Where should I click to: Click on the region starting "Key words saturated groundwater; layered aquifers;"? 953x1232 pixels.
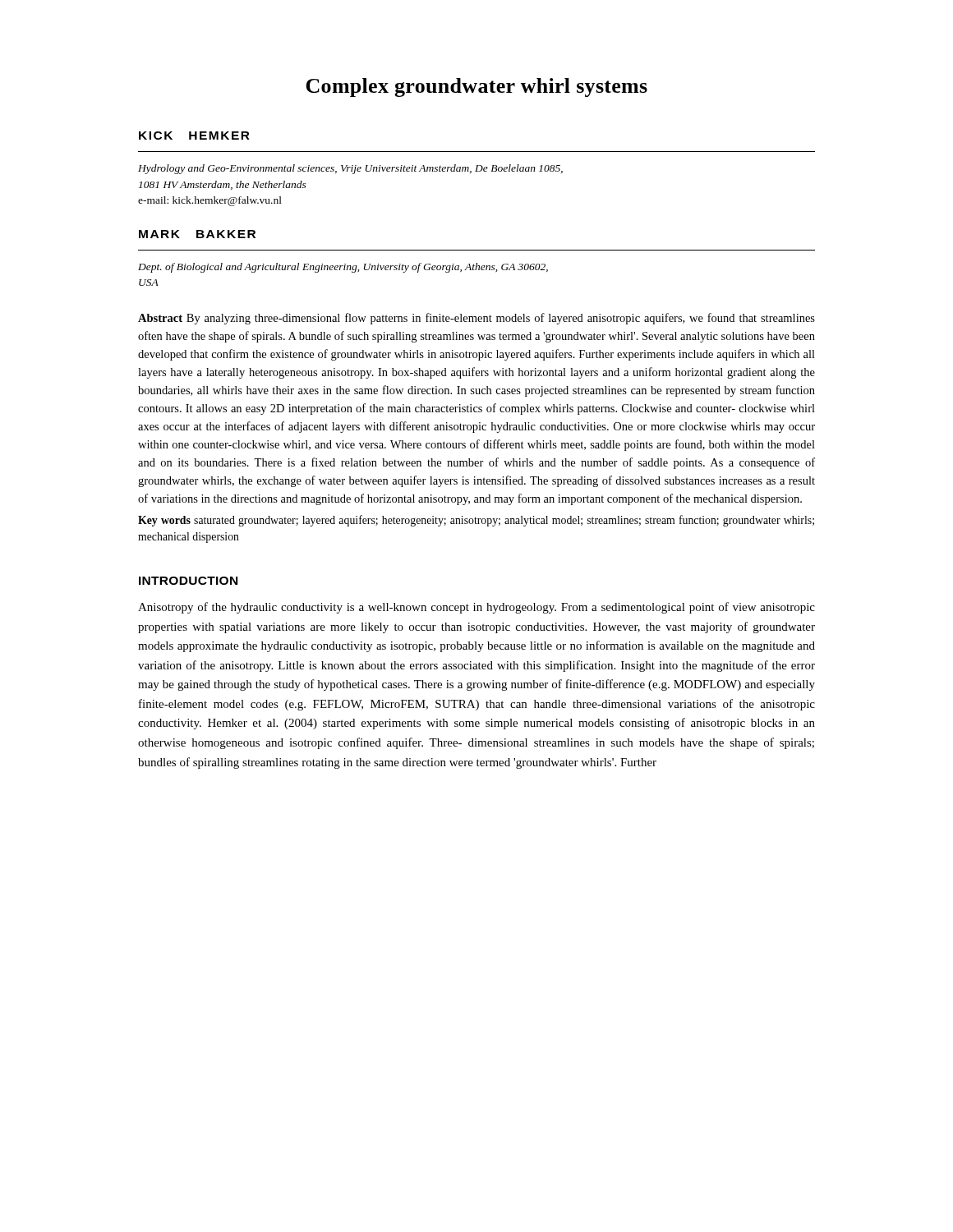[476, 529]
